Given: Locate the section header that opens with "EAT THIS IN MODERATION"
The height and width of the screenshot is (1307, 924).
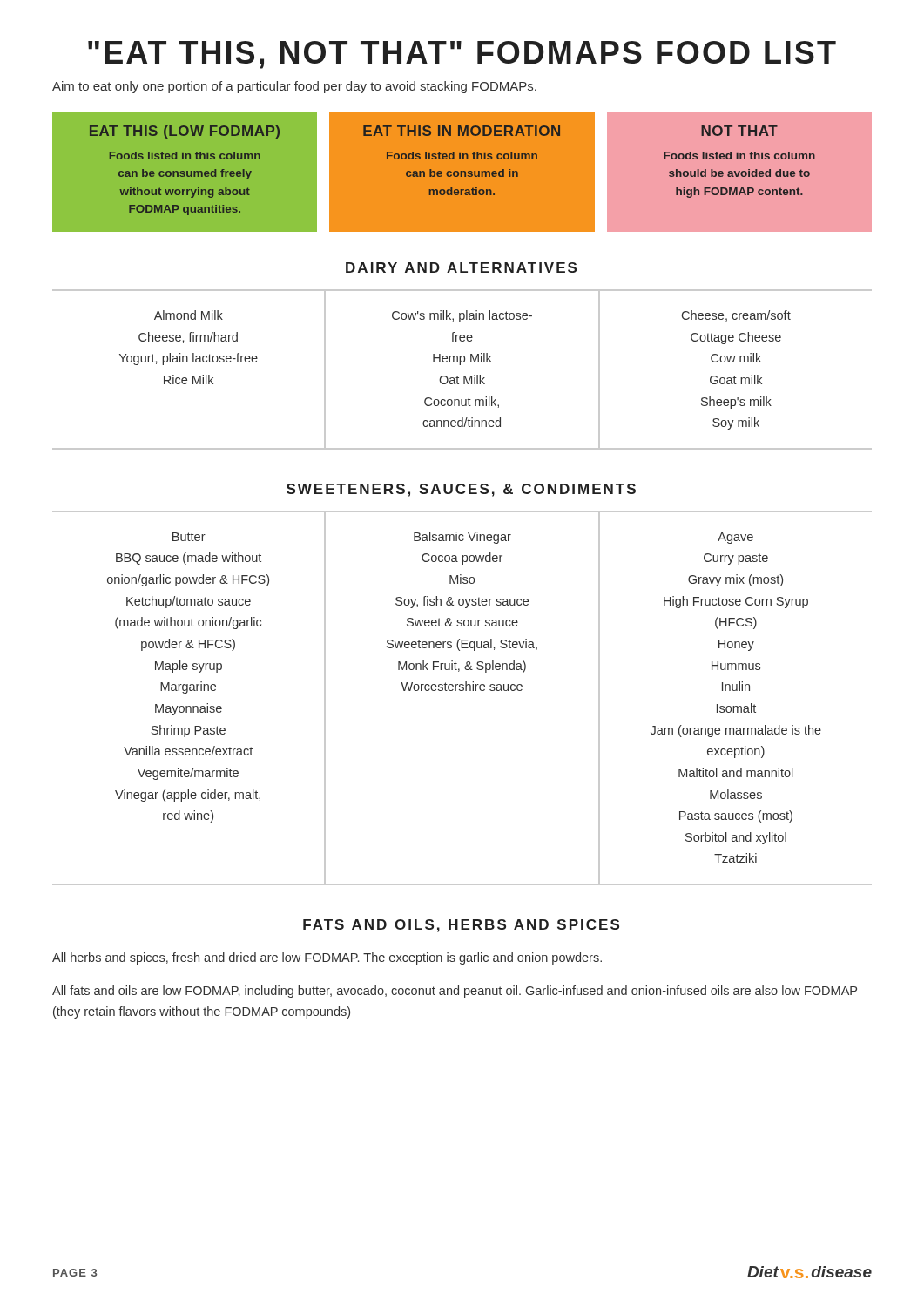Looking at the screenshot, I should (x=462, y=162).
